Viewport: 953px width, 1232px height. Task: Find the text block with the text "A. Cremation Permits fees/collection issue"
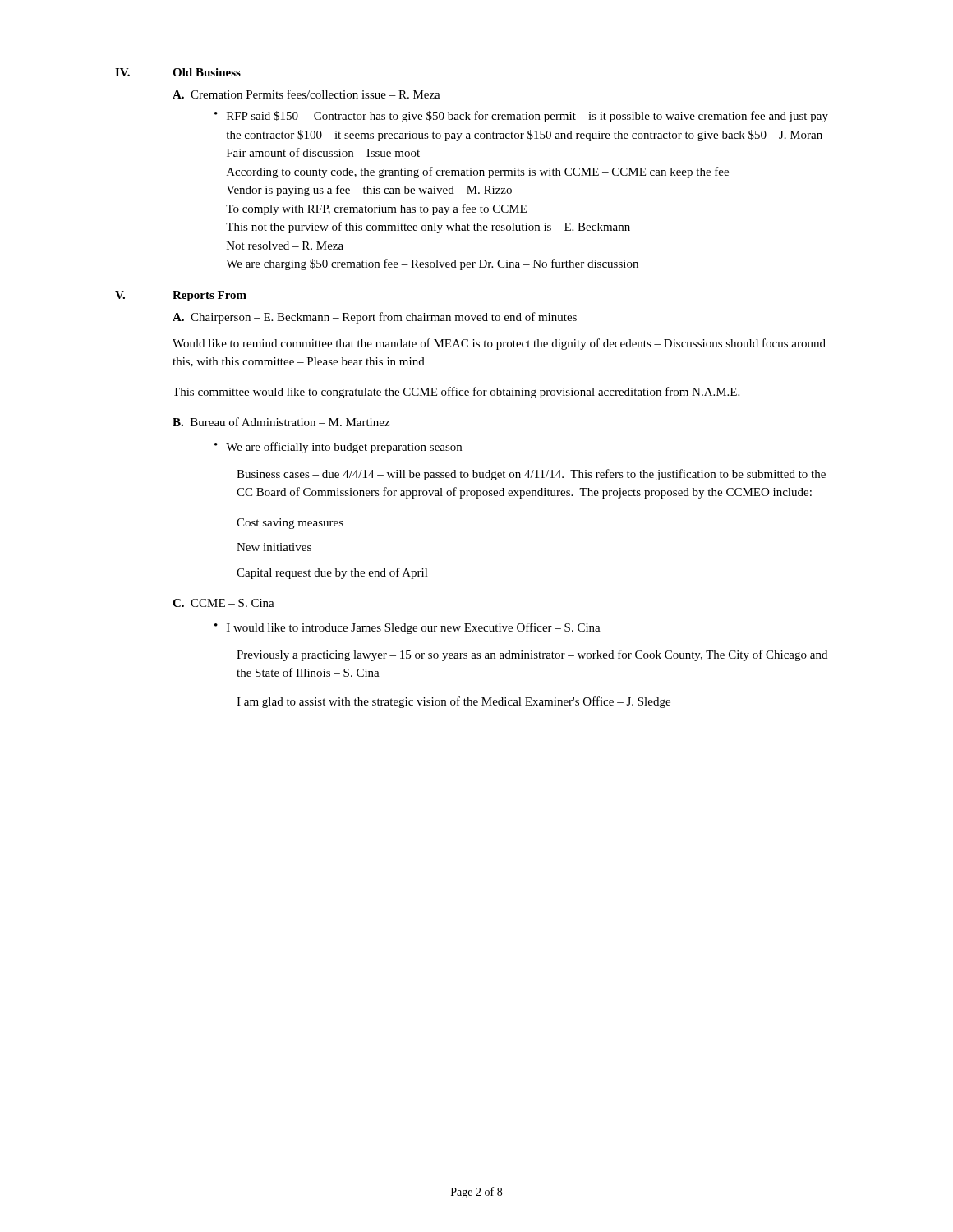pos(306,94)
